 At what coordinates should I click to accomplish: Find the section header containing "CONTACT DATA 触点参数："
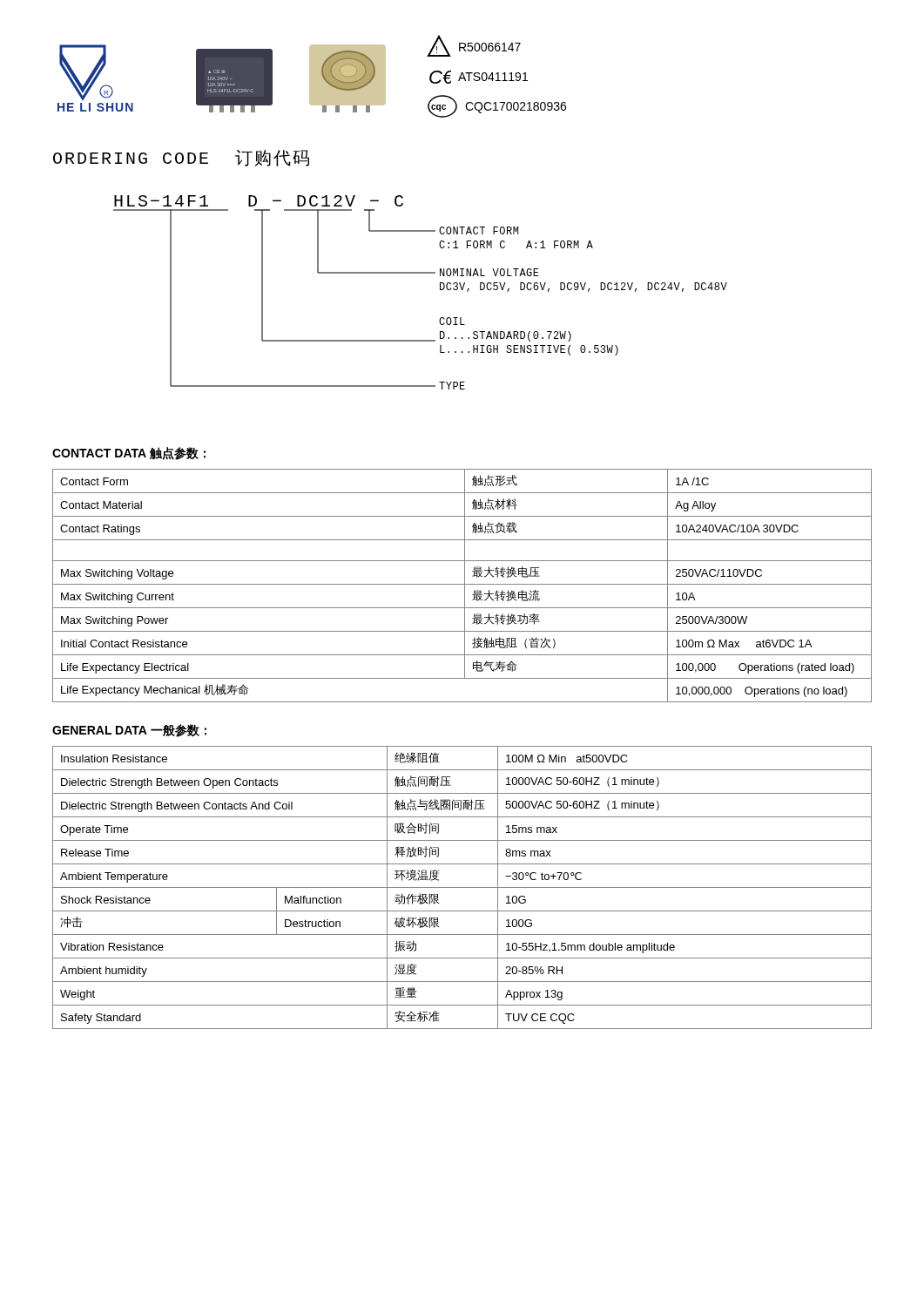pyautogui.click(x=132, y=453)
